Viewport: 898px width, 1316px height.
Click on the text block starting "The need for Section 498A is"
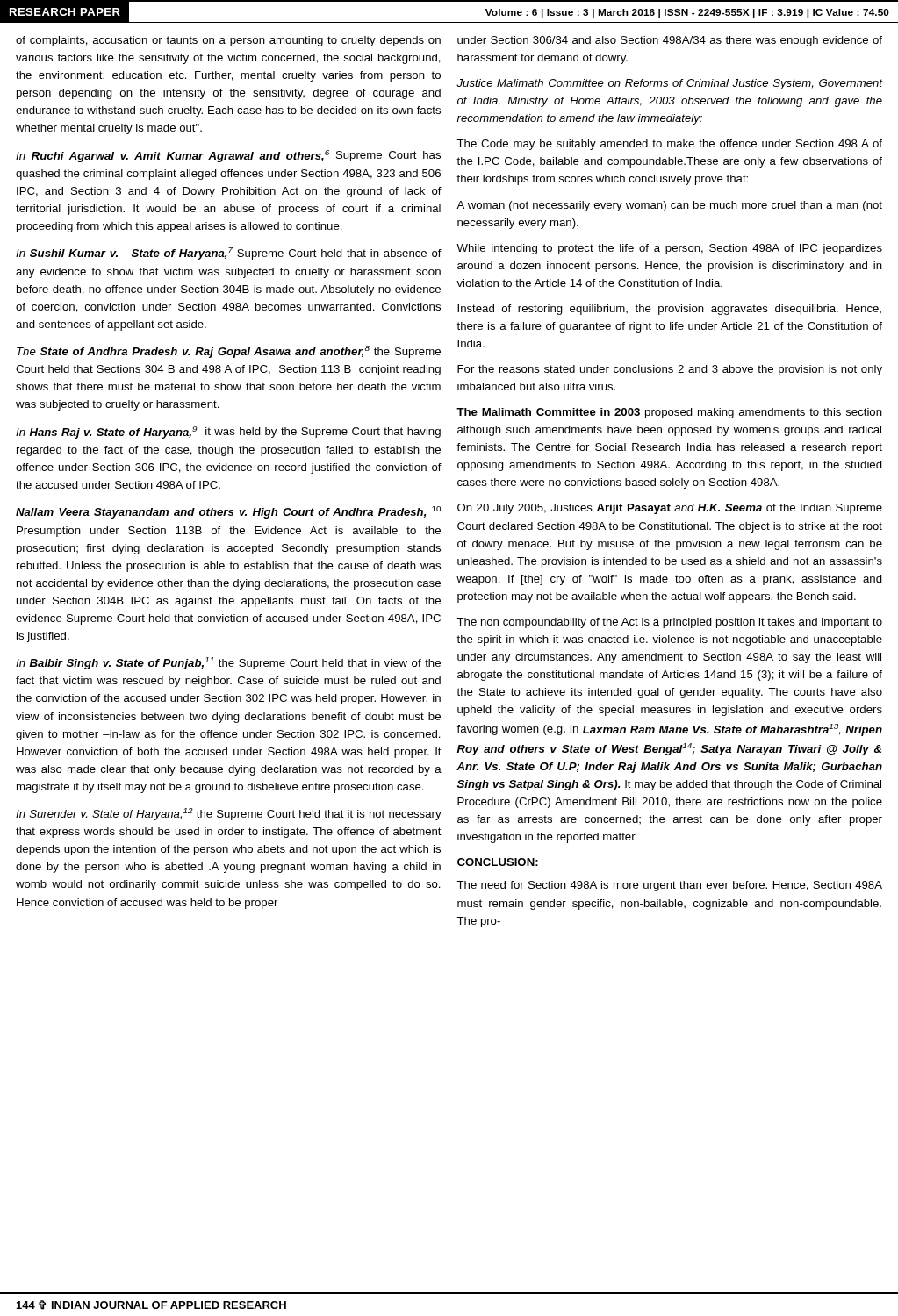point(670,903)
